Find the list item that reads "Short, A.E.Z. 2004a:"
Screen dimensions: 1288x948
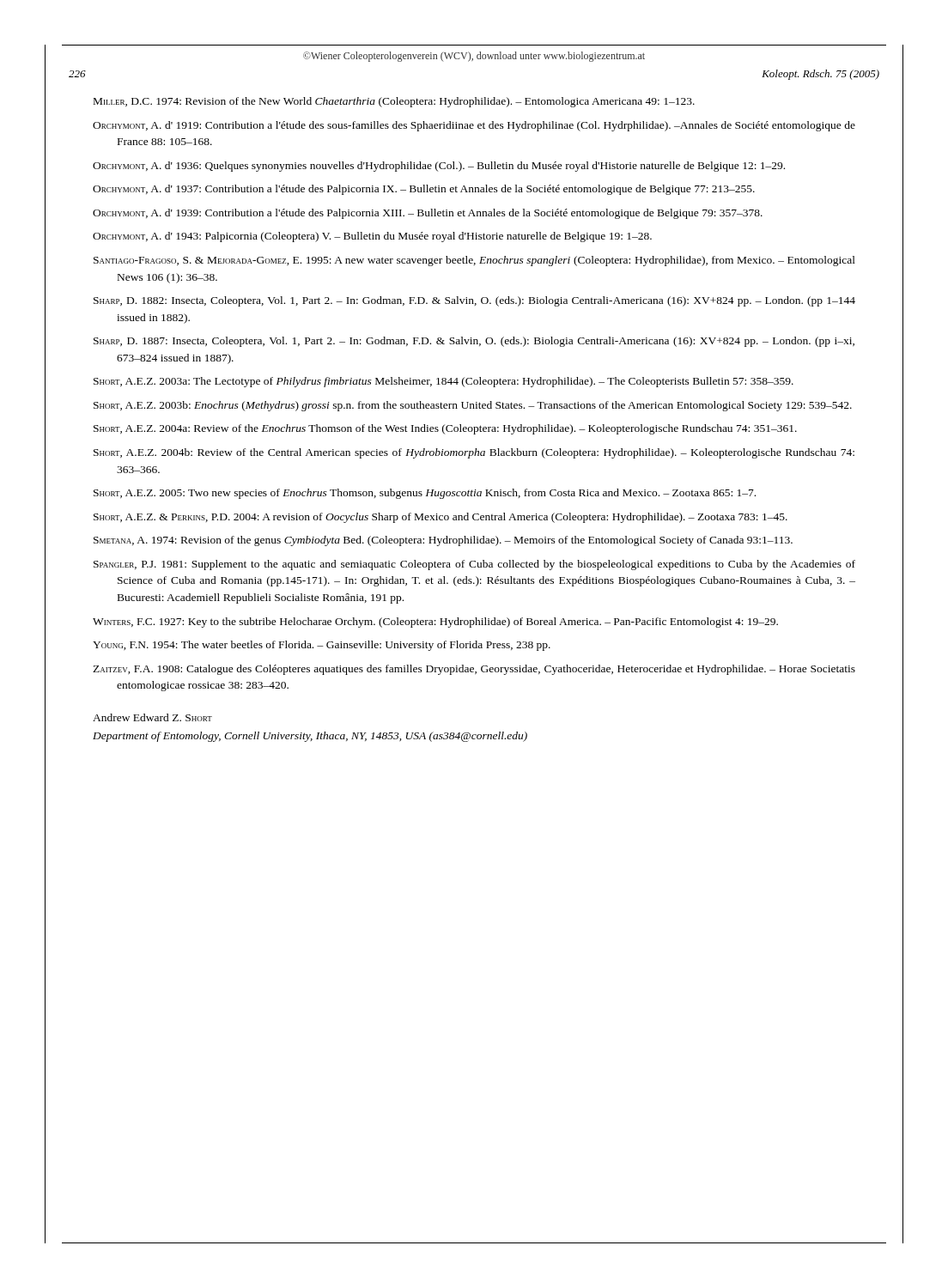[x=445, y=428]
